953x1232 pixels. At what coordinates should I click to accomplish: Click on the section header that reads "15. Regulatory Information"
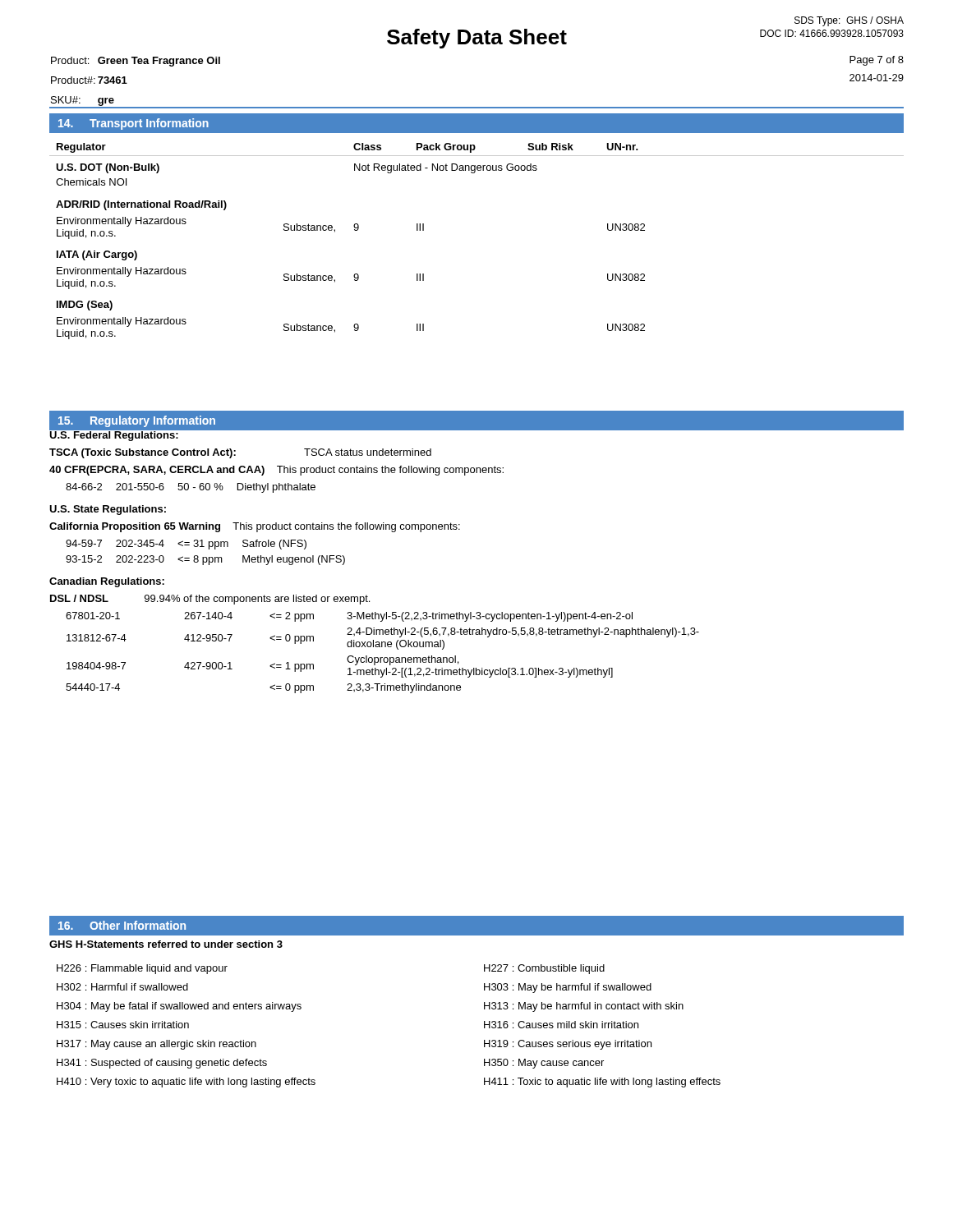[137, 421]
